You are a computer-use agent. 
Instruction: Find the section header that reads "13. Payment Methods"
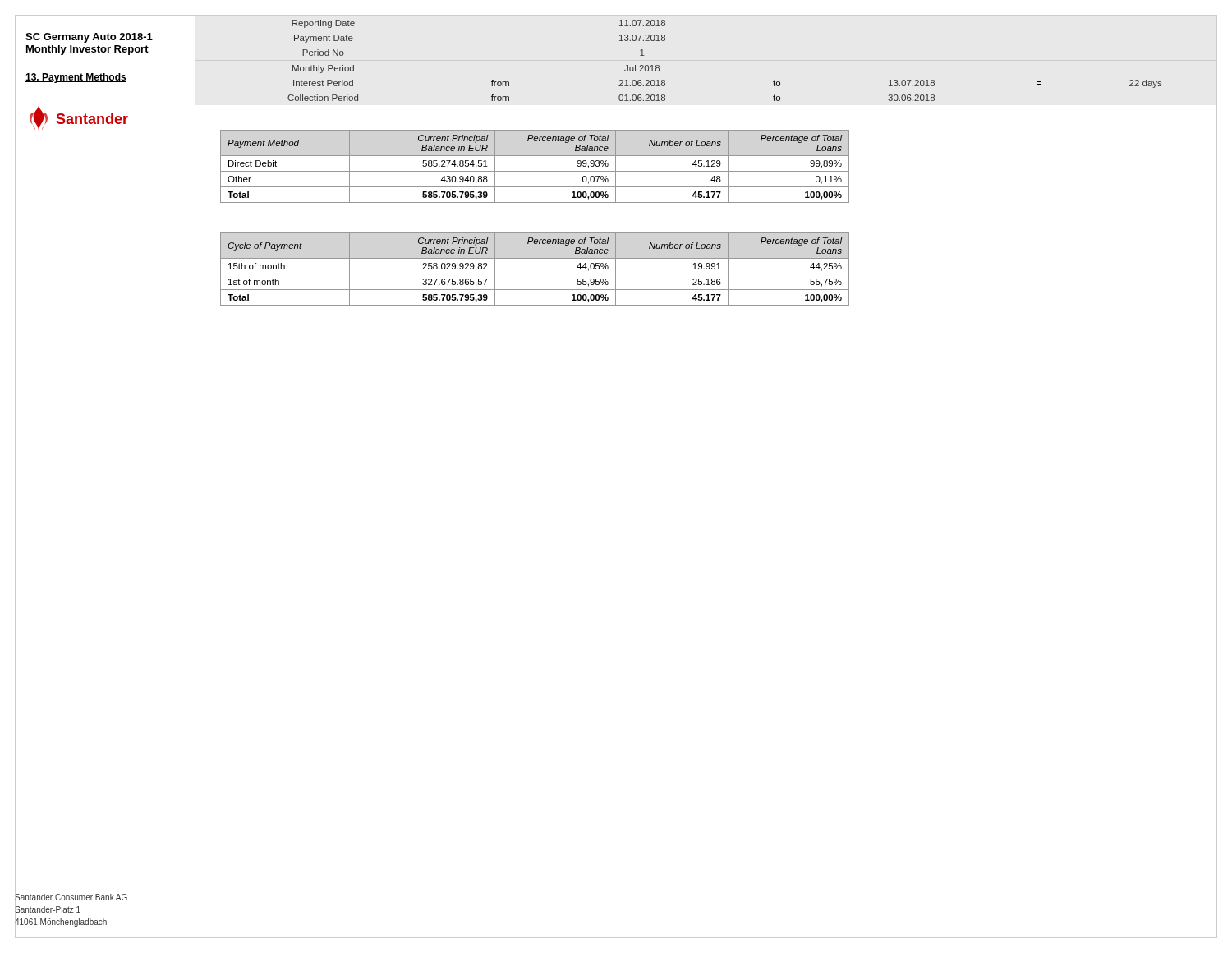(x=76, y=77)
